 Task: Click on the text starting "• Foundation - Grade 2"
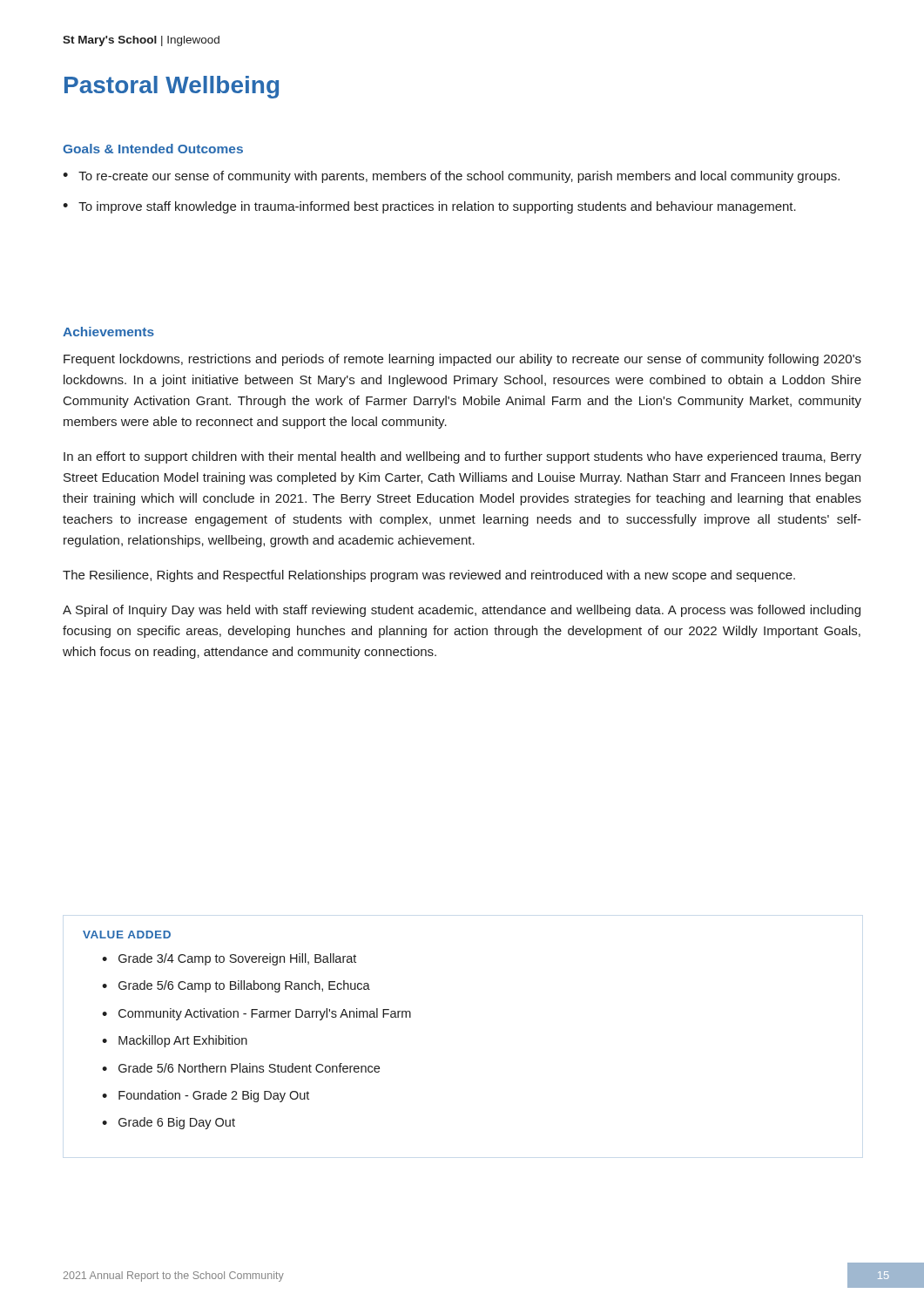[206, 1097]
